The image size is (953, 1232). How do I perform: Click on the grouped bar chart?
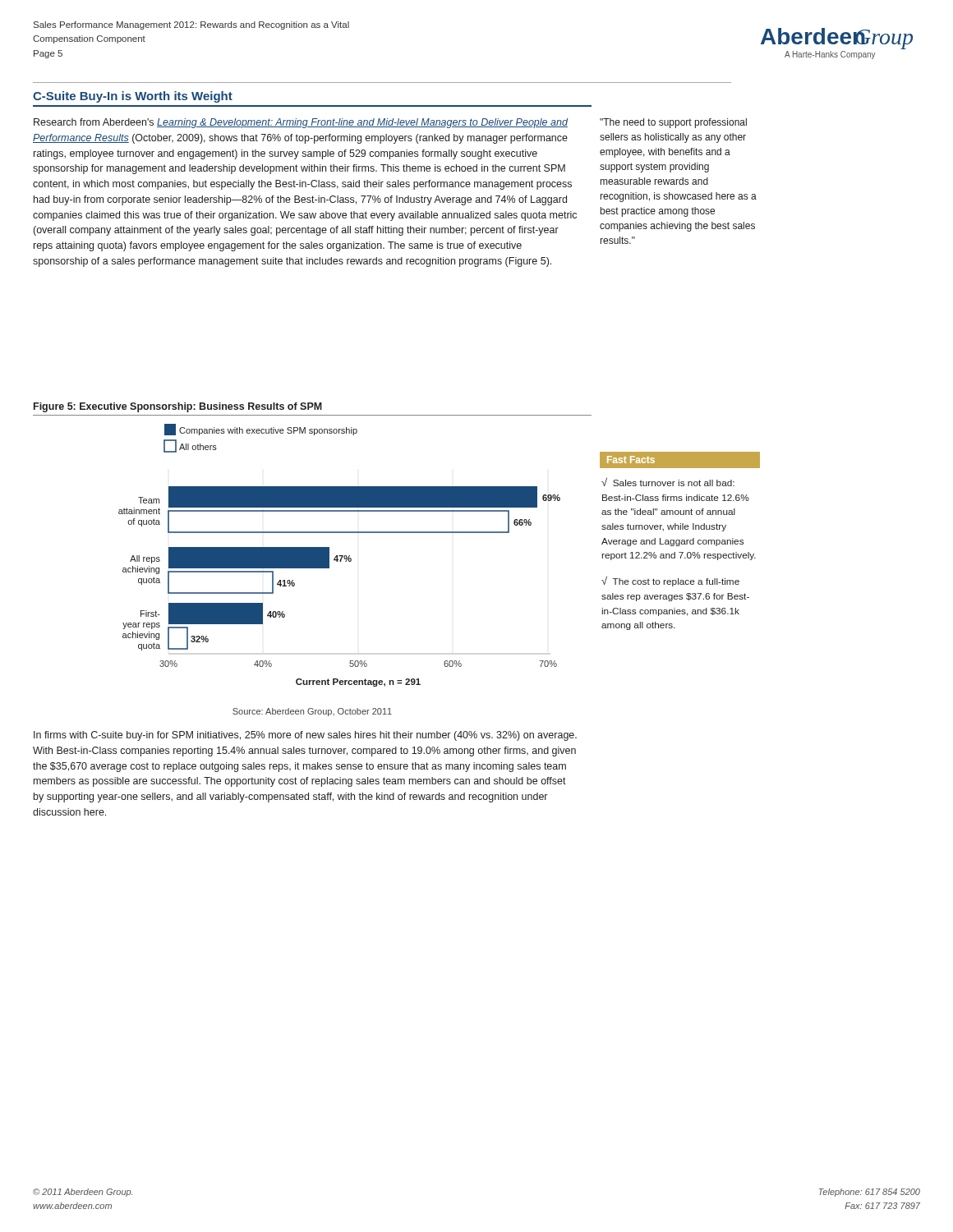pyautogui.click(x=312, y=559)
